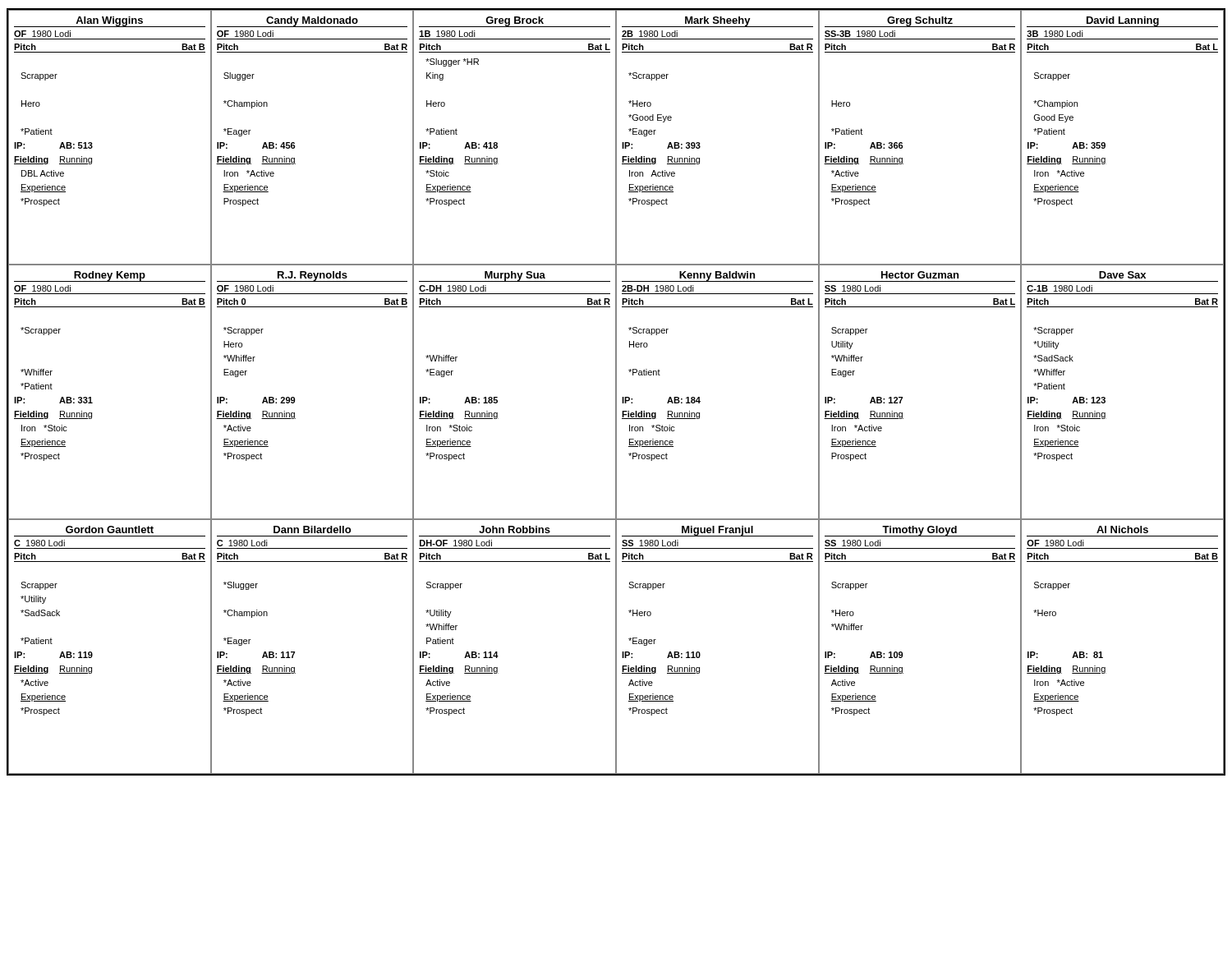The height and width of the screenshot is (953, 1232).
Task: Locate the table with the text "Miguel Franjul SS"
Action: click(x=717, y=647)
